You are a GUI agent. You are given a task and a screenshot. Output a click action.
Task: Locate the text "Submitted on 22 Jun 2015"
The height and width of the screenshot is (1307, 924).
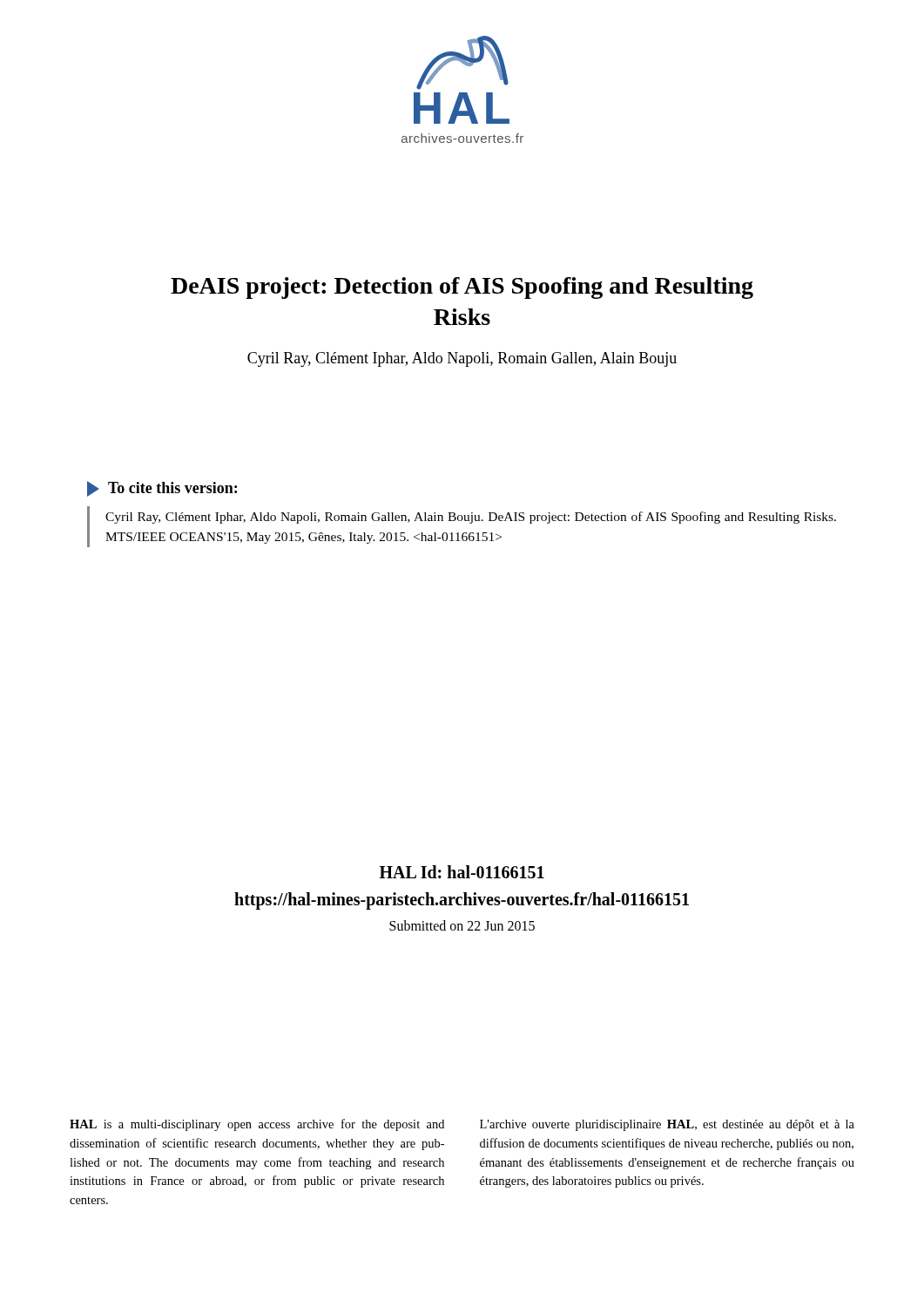coord(462,926)
